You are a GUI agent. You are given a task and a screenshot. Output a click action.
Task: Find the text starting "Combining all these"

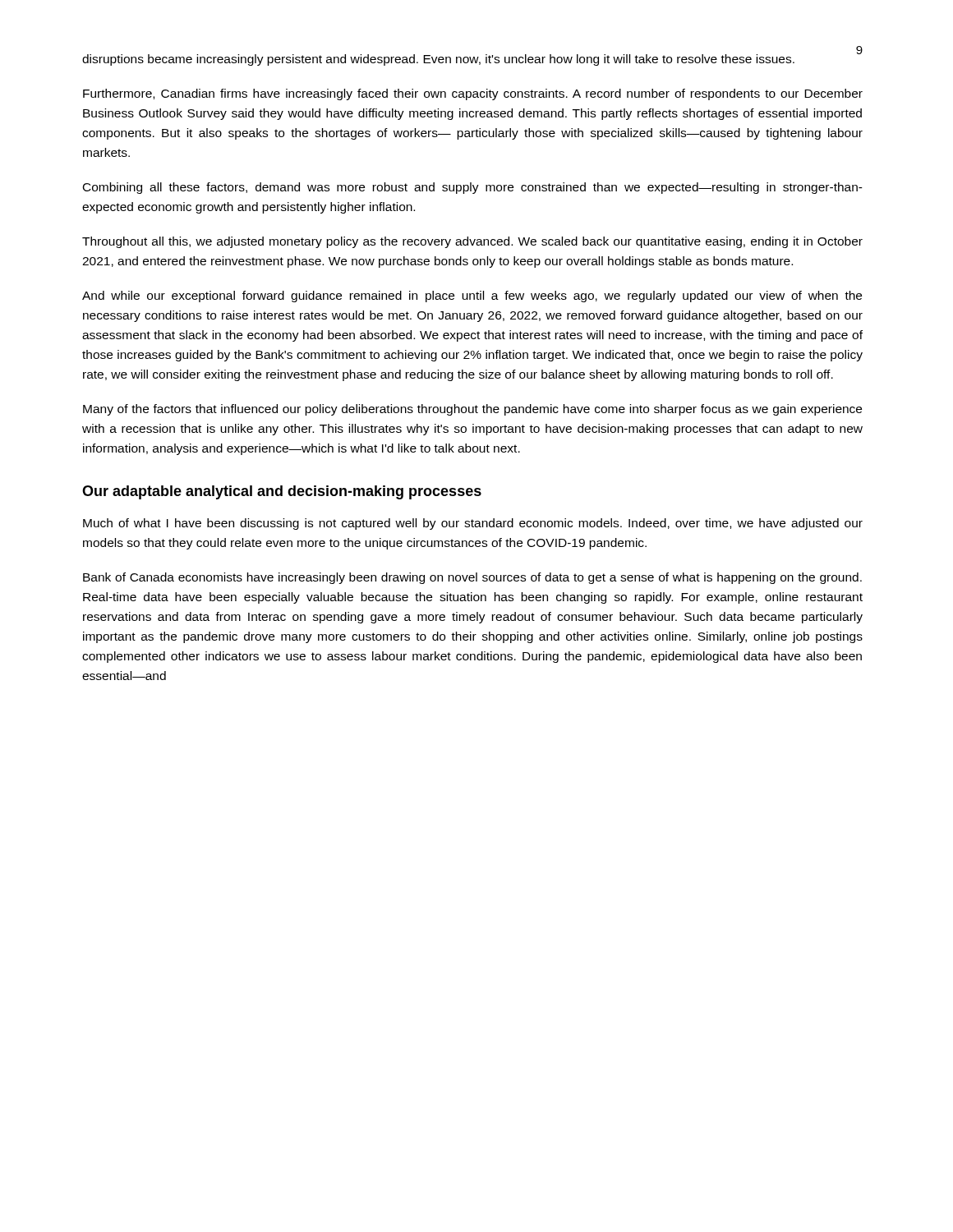click(472, 197)
